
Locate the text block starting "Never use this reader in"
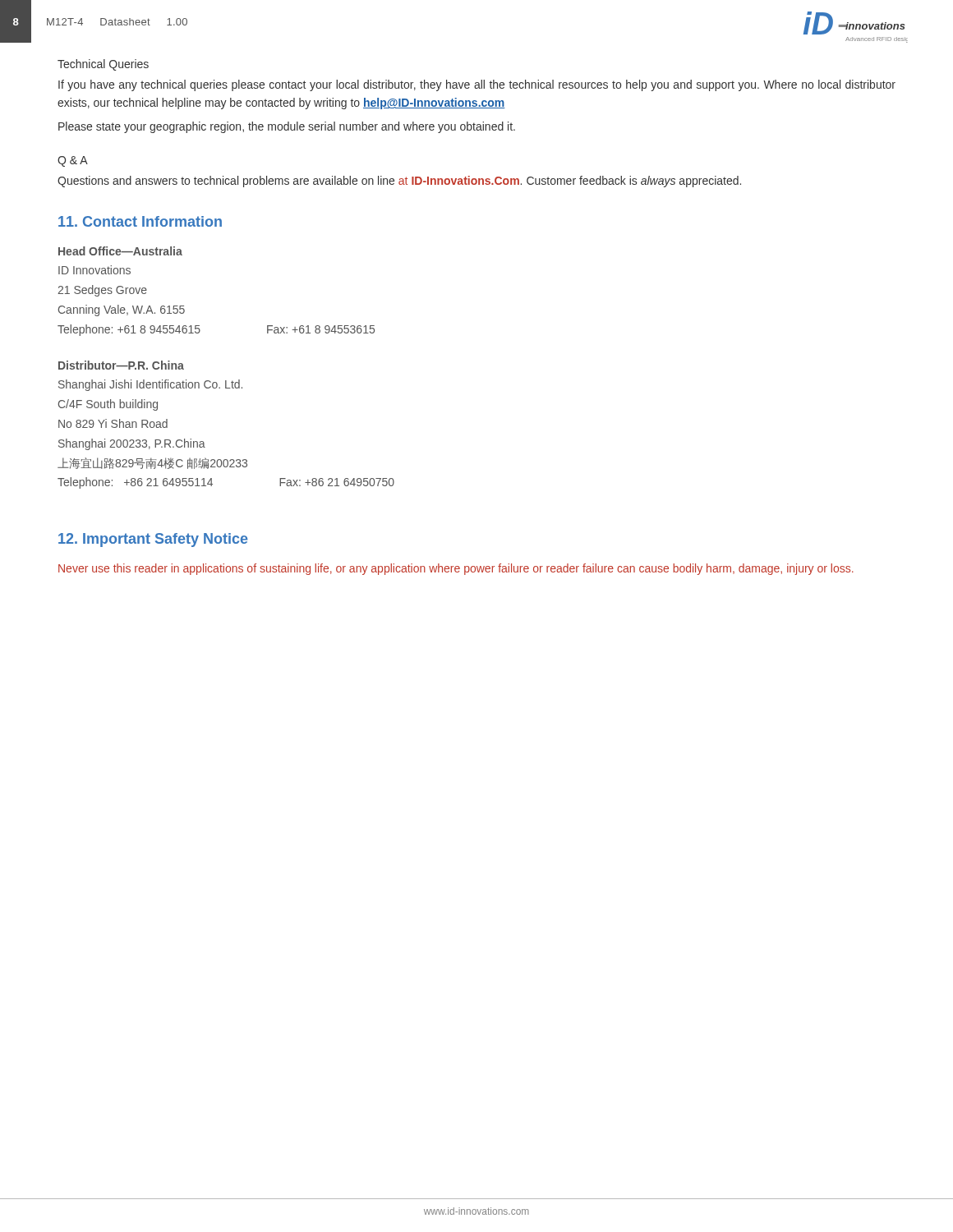(x=456, y=569)
